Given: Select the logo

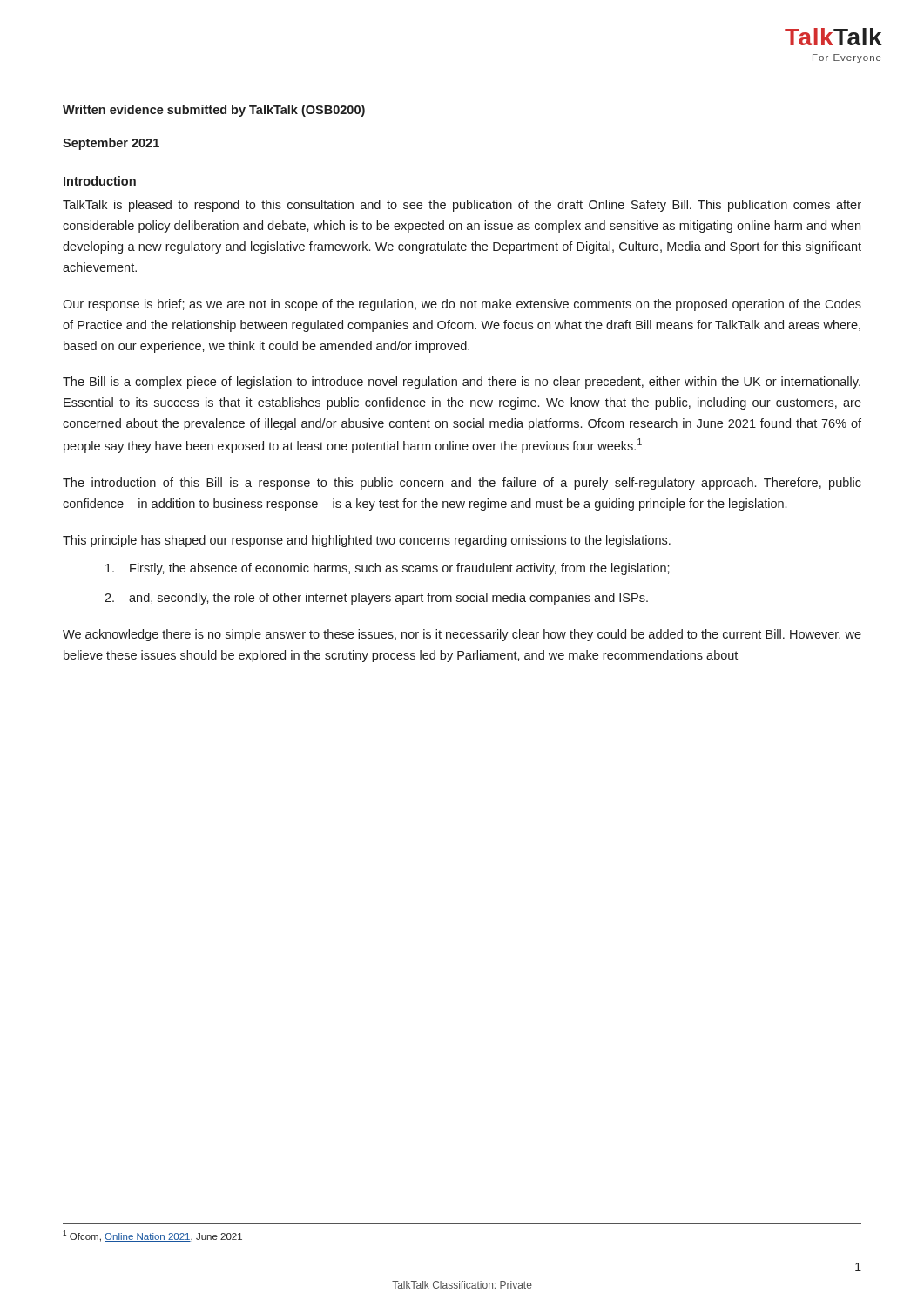Looking at the screenshot, I should [x=833, y=44].
